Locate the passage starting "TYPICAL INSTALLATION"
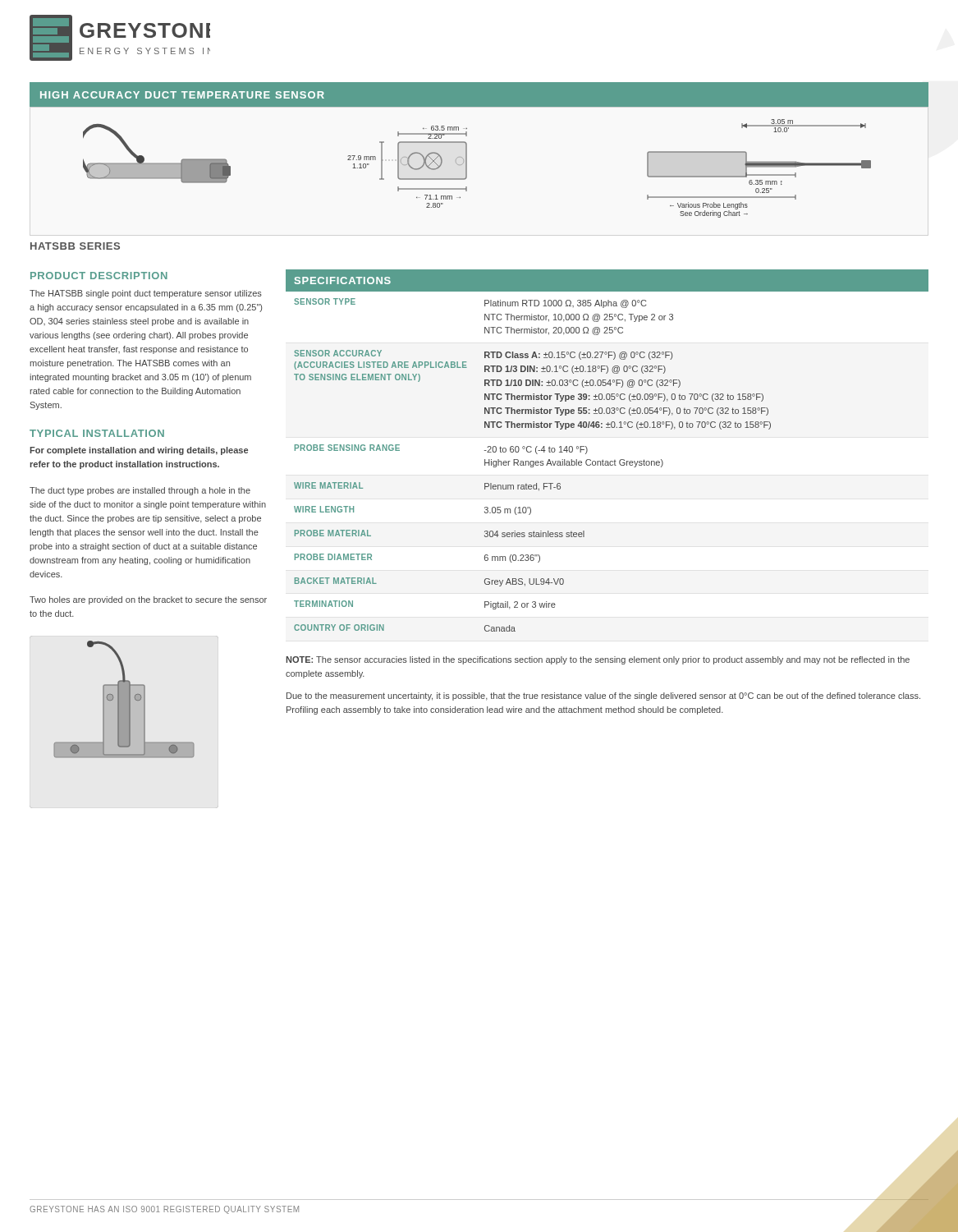958x1232 pixels. 97,434
